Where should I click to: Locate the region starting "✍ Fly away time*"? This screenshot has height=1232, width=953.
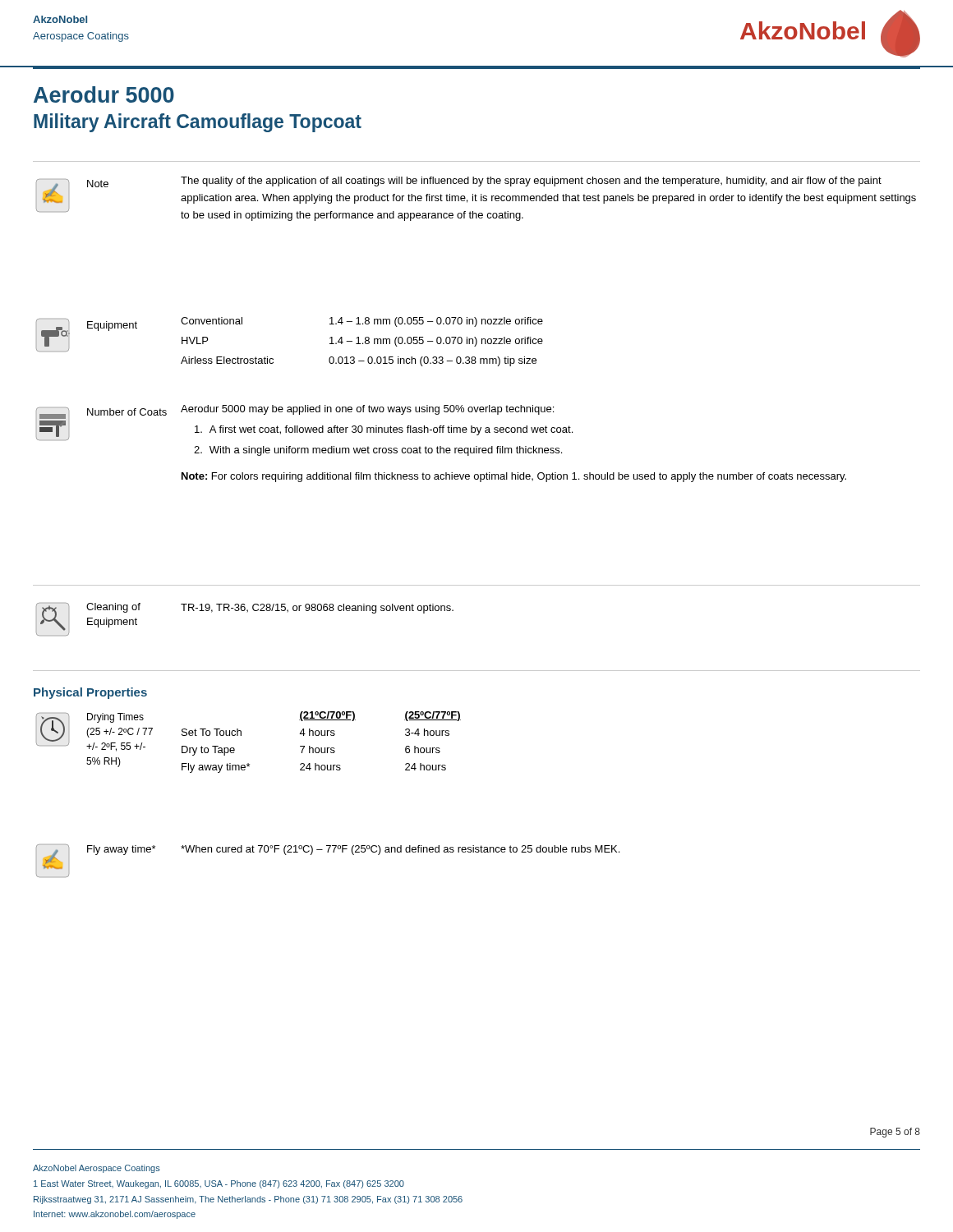point(476,859)
